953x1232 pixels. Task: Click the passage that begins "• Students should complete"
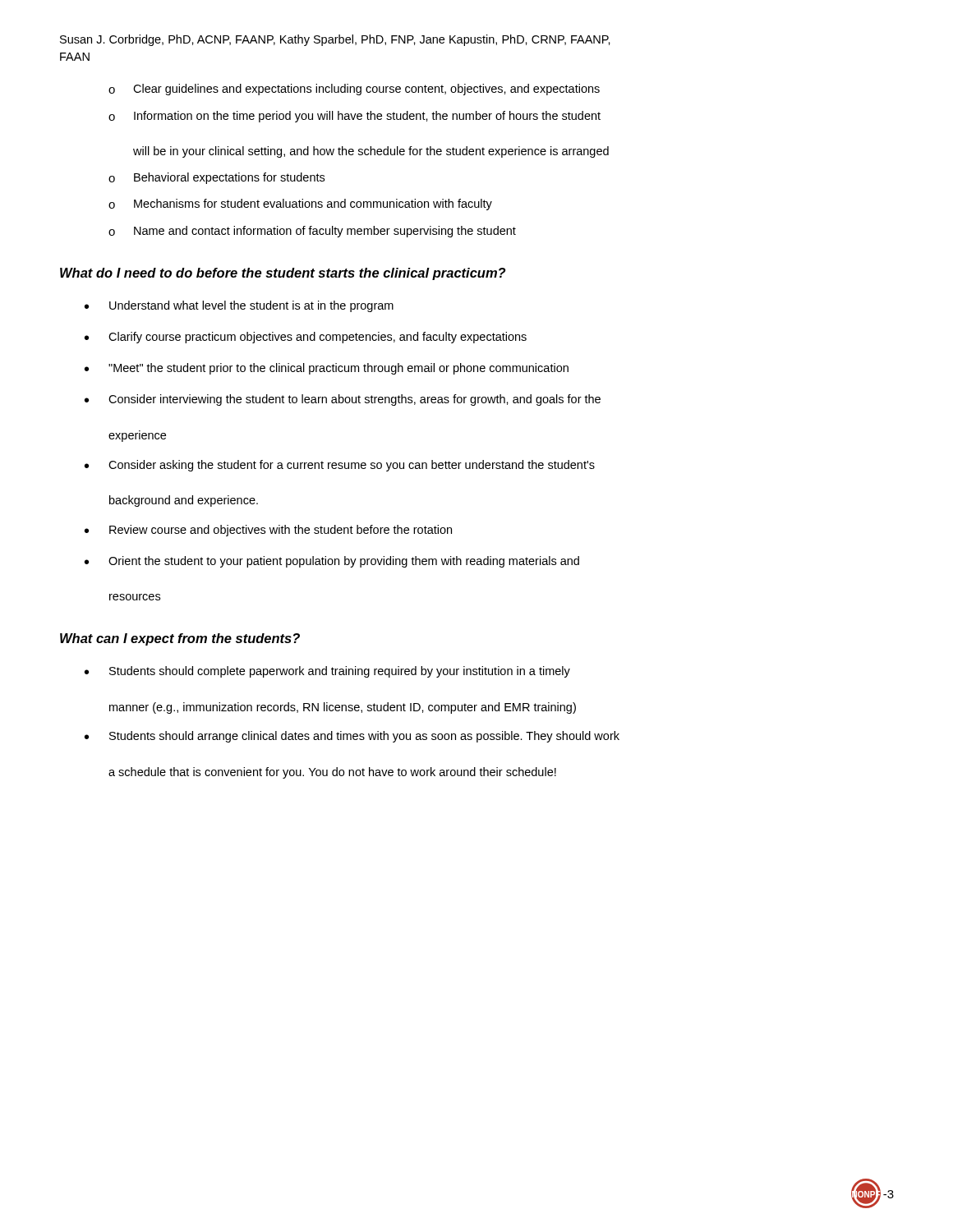(327, 672)
